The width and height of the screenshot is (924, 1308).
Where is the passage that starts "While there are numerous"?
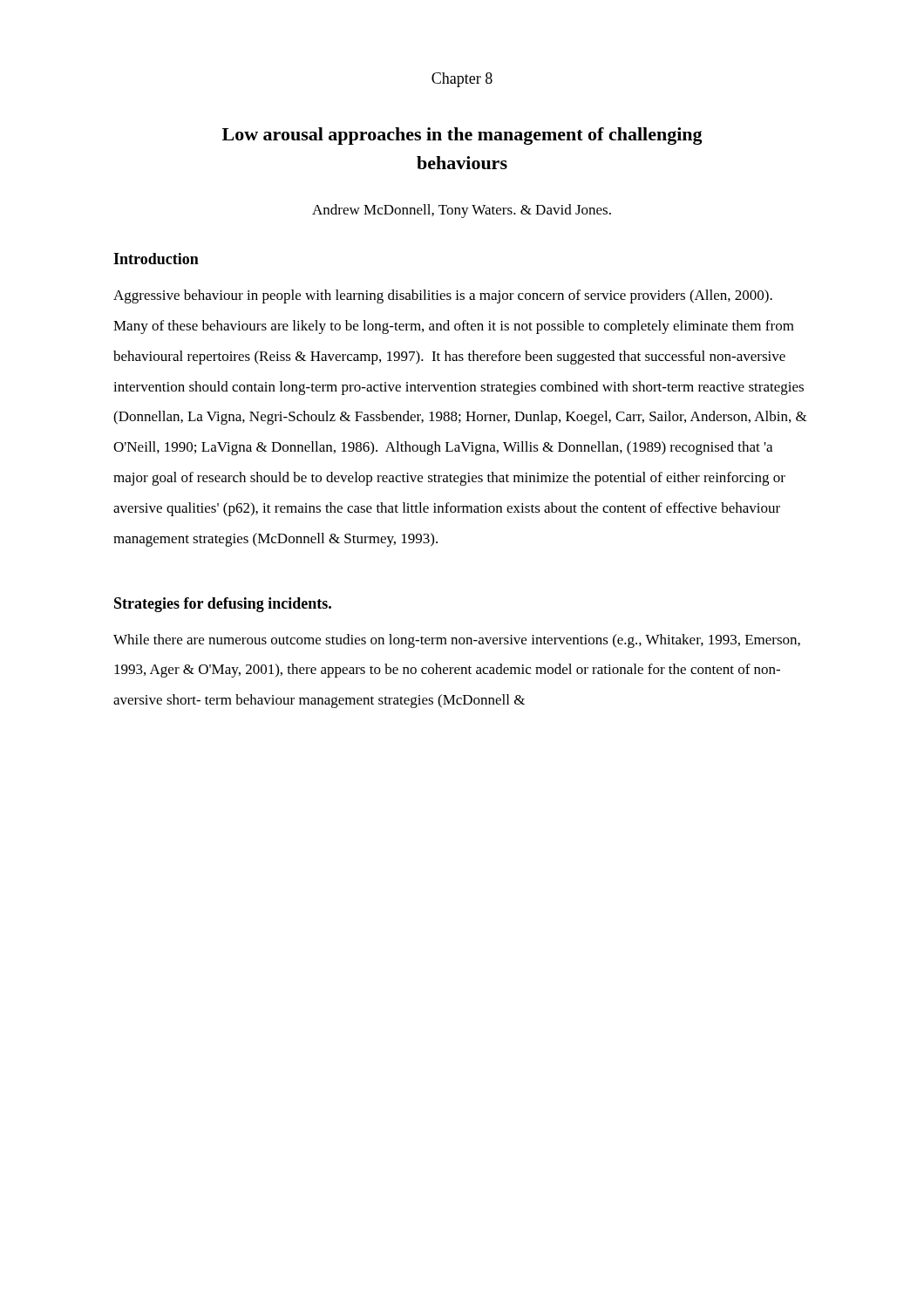[x=457, y=670]
